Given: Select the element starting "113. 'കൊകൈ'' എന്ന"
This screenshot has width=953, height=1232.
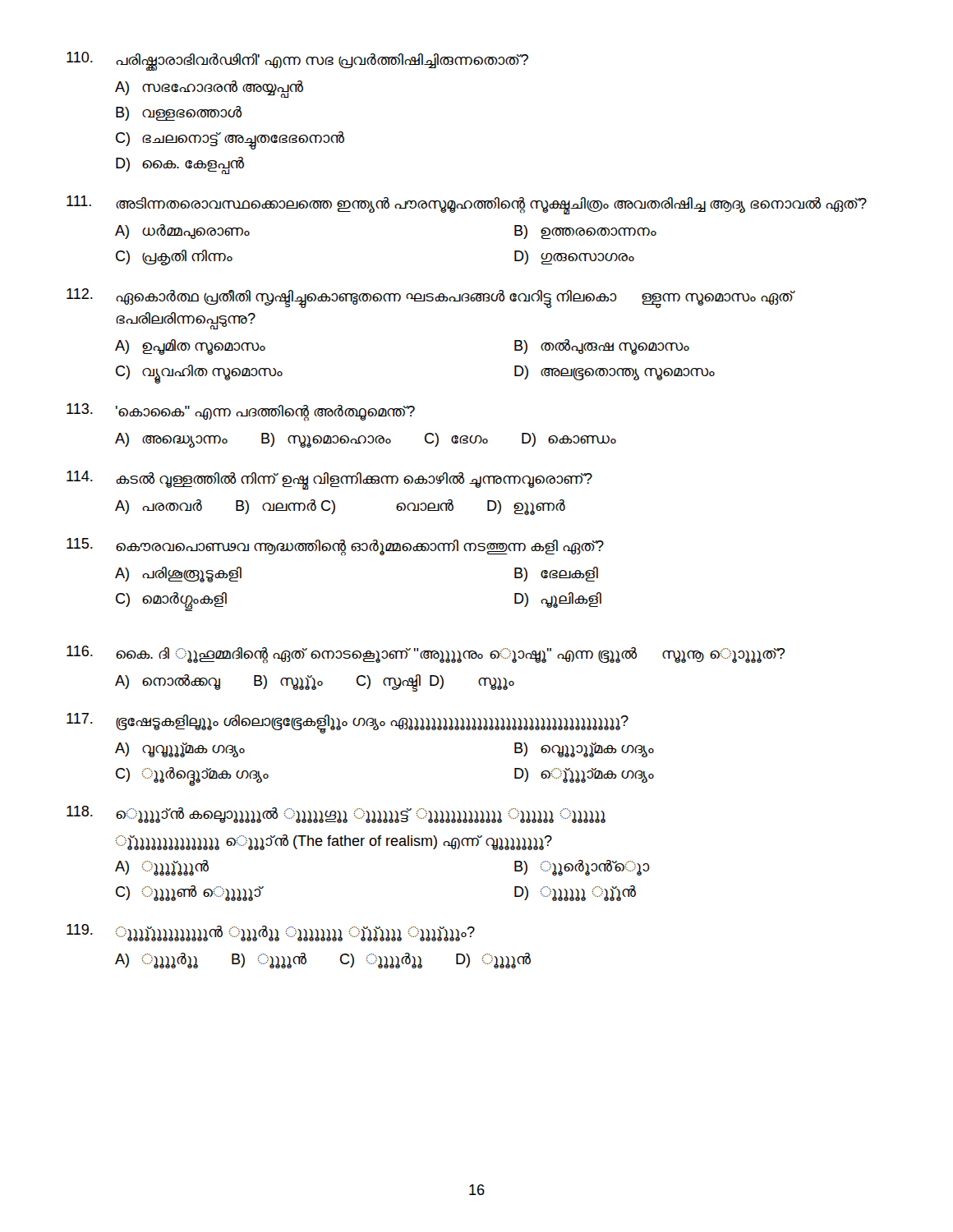Looking at the screenshot, I should 476,425.
